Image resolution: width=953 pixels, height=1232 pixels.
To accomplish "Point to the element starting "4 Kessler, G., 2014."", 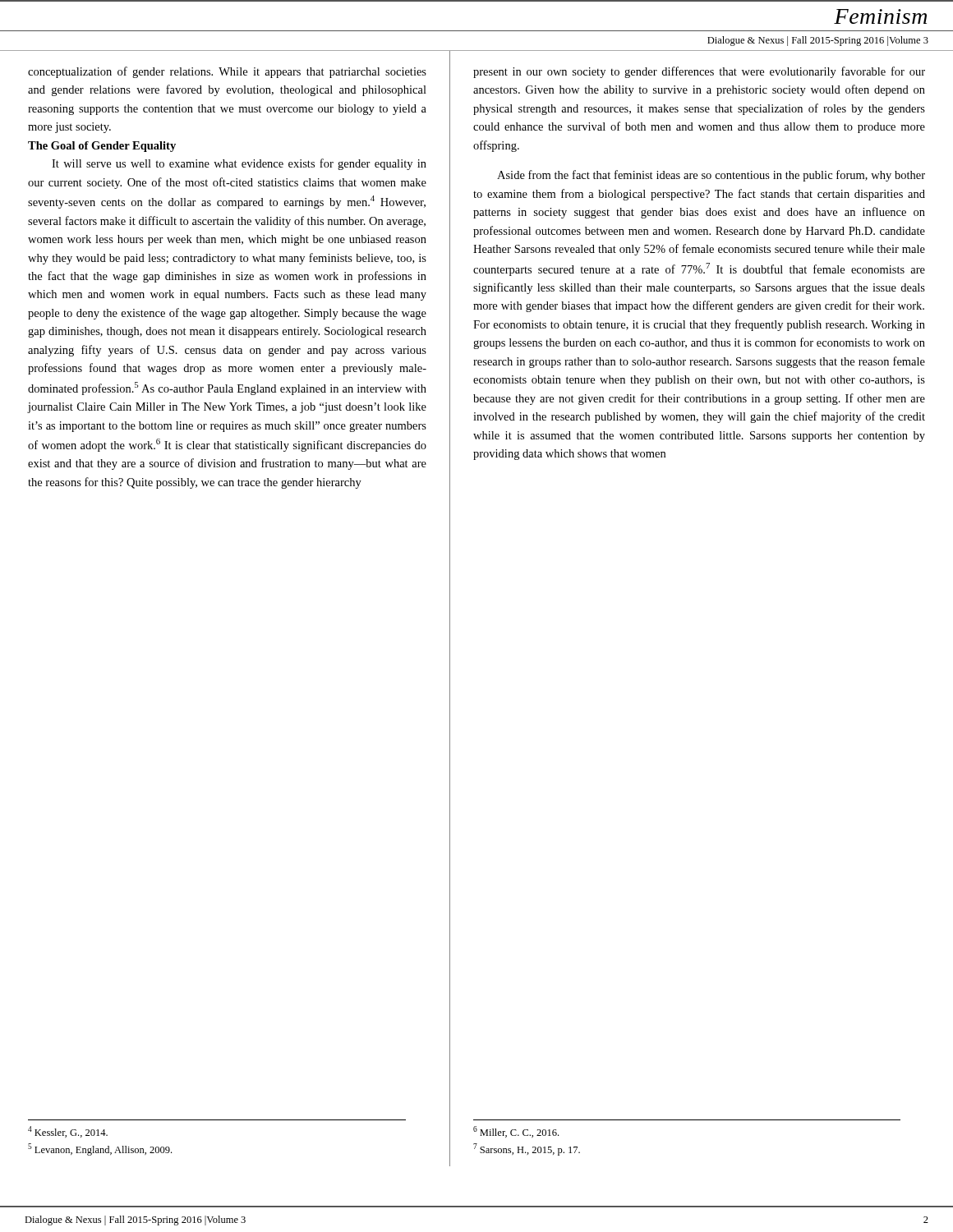I will [x=68, y=1132].
